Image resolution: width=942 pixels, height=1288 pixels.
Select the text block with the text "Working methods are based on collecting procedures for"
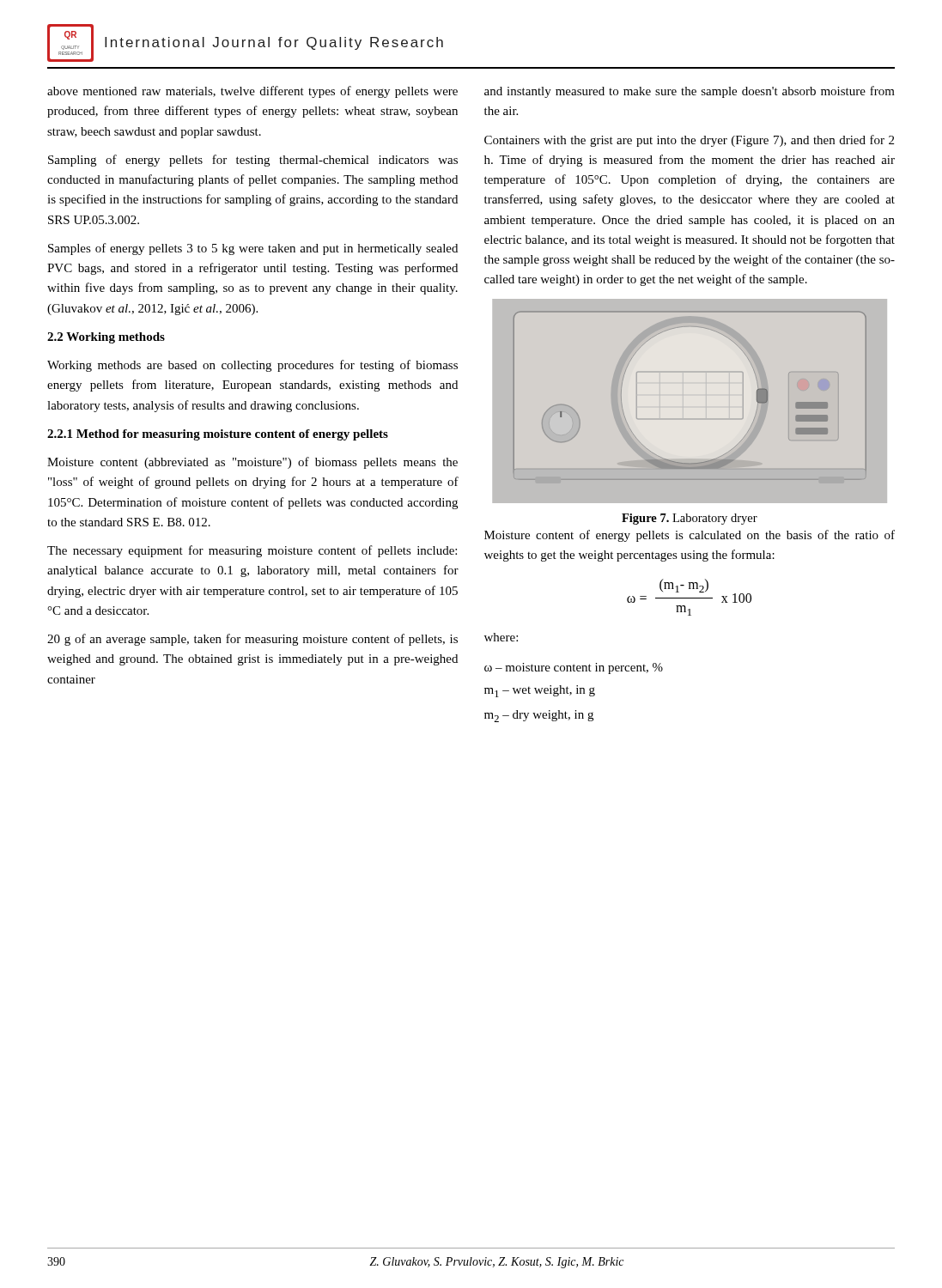point(253,385)
